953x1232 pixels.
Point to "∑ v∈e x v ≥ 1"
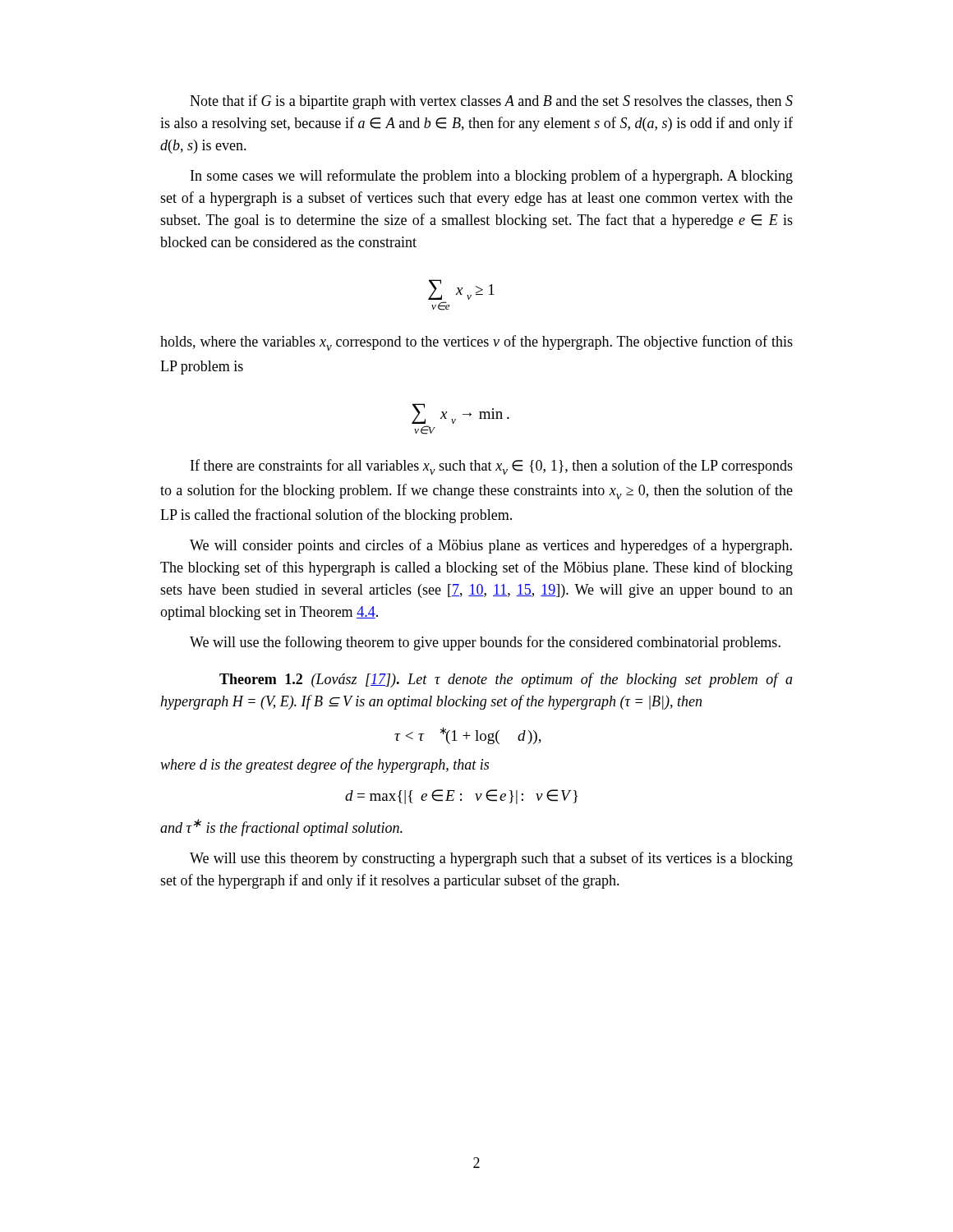pyautogui.click(x=476, y=294)
